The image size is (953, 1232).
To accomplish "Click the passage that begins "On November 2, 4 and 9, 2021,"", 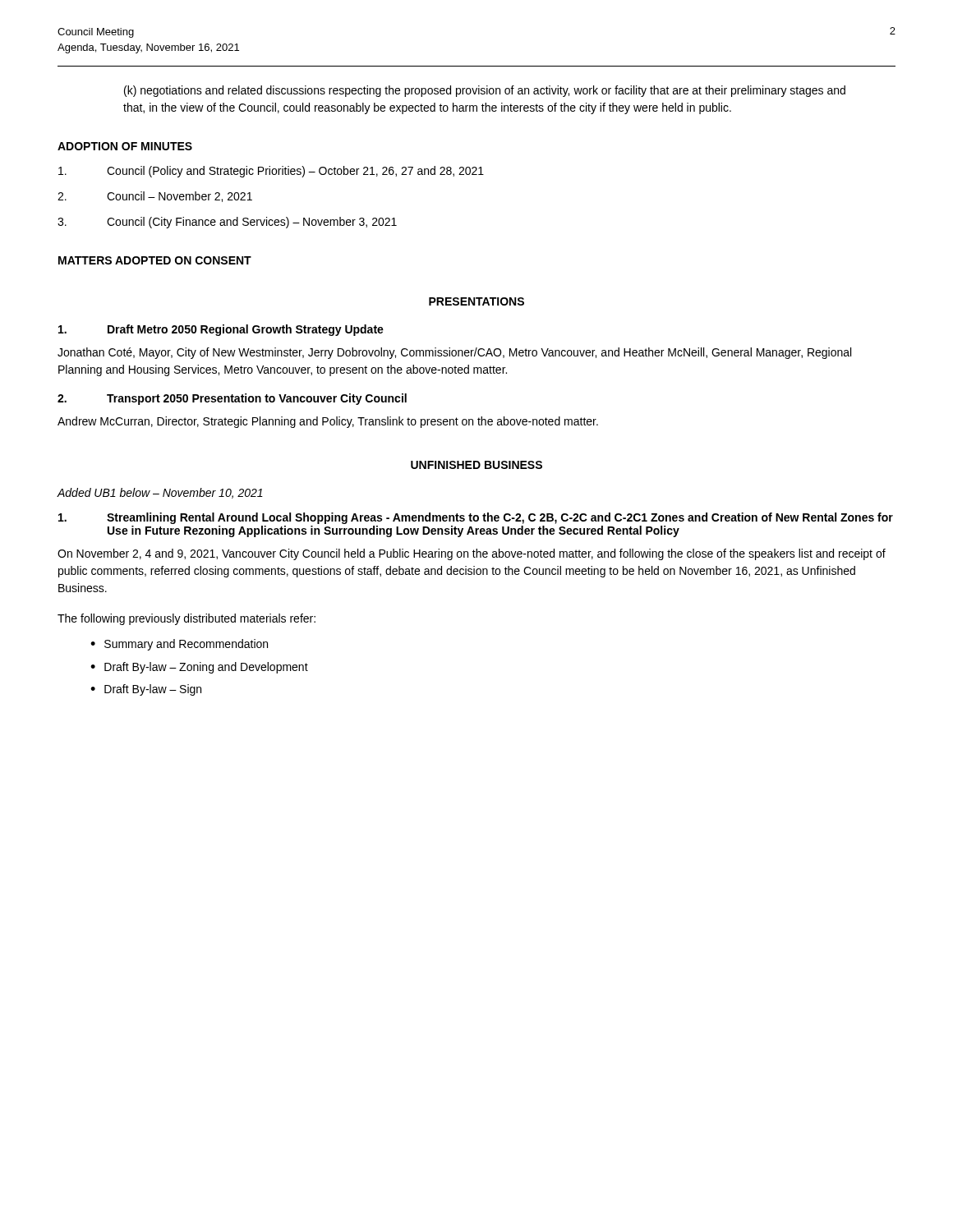I will pos(471,571).
